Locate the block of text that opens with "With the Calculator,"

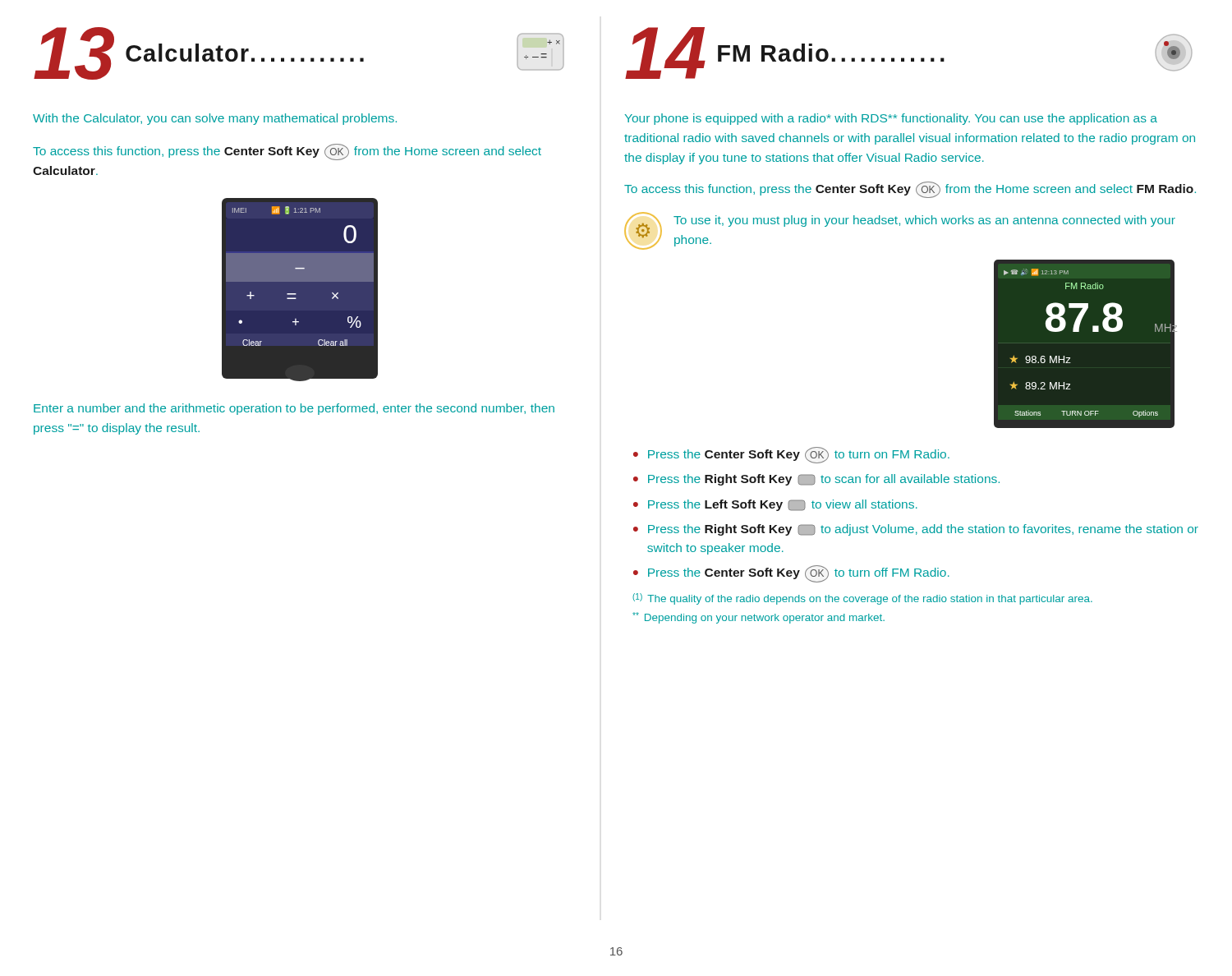click(215, 118)
